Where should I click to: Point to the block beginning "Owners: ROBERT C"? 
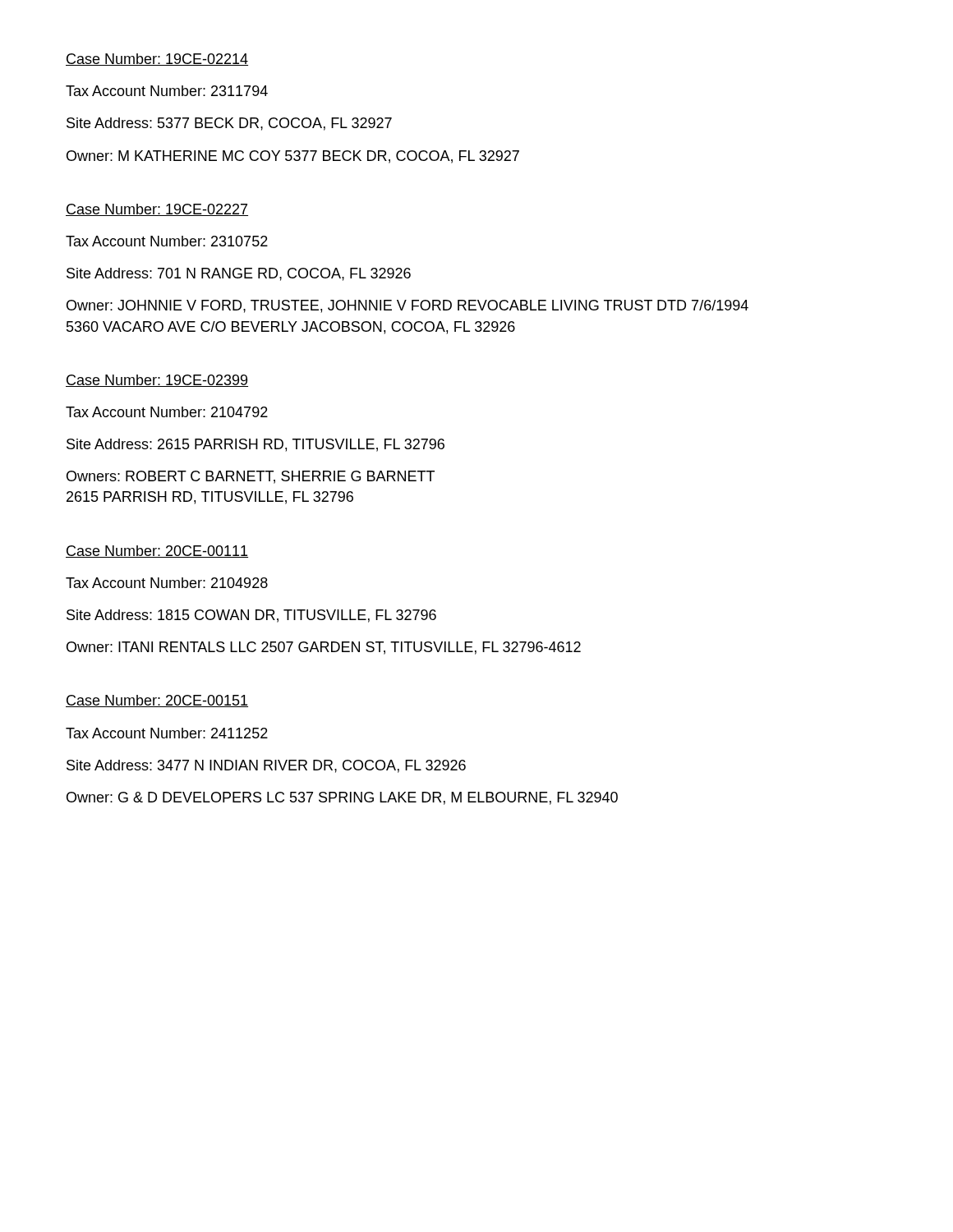point(250,487)
